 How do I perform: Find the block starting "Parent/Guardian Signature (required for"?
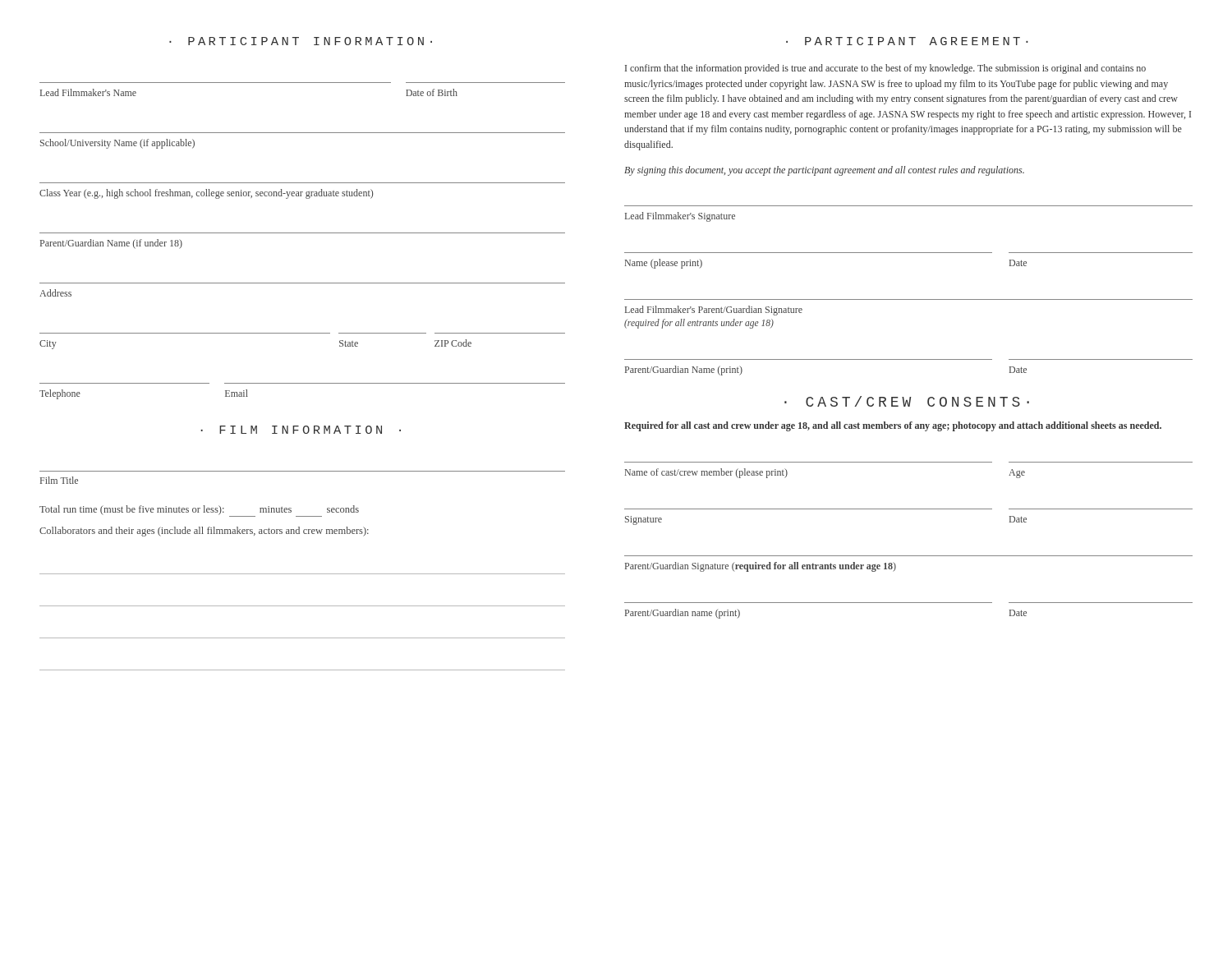[x=908, y=555]
